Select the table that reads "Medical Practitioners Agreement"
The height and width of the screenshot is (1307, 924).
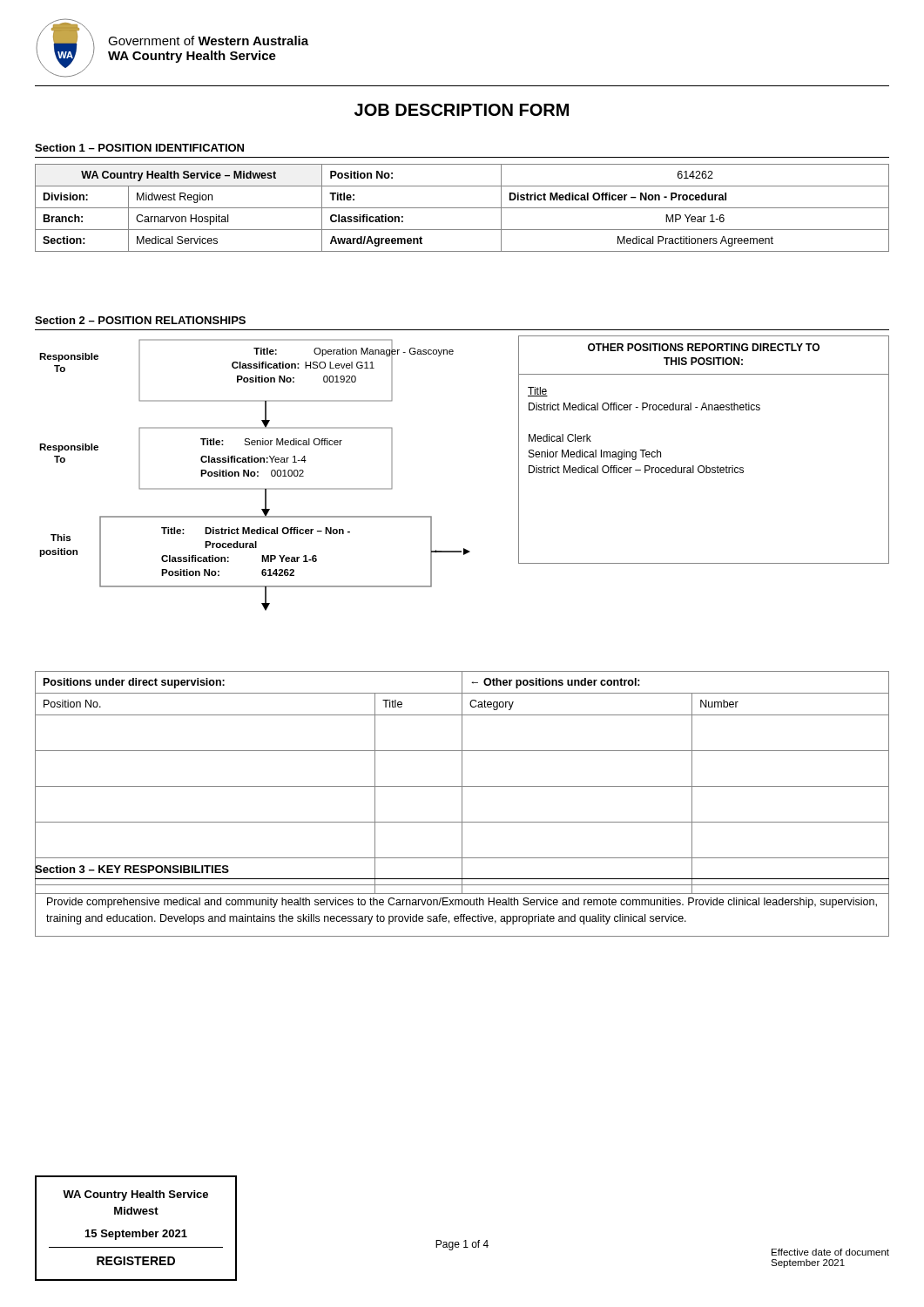tap(462, 208)
